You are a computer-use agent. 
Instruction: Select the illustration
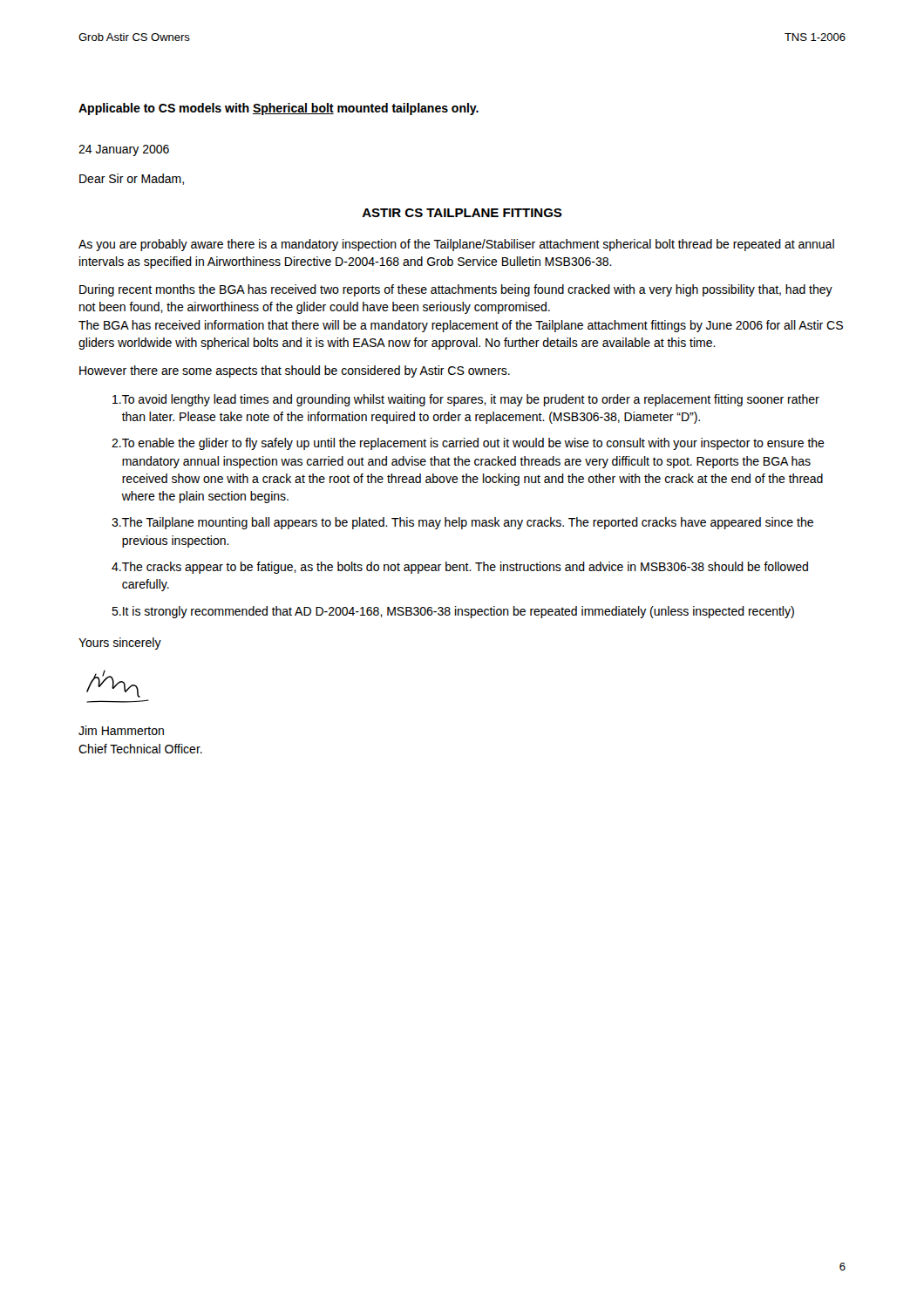coord(462,687)
